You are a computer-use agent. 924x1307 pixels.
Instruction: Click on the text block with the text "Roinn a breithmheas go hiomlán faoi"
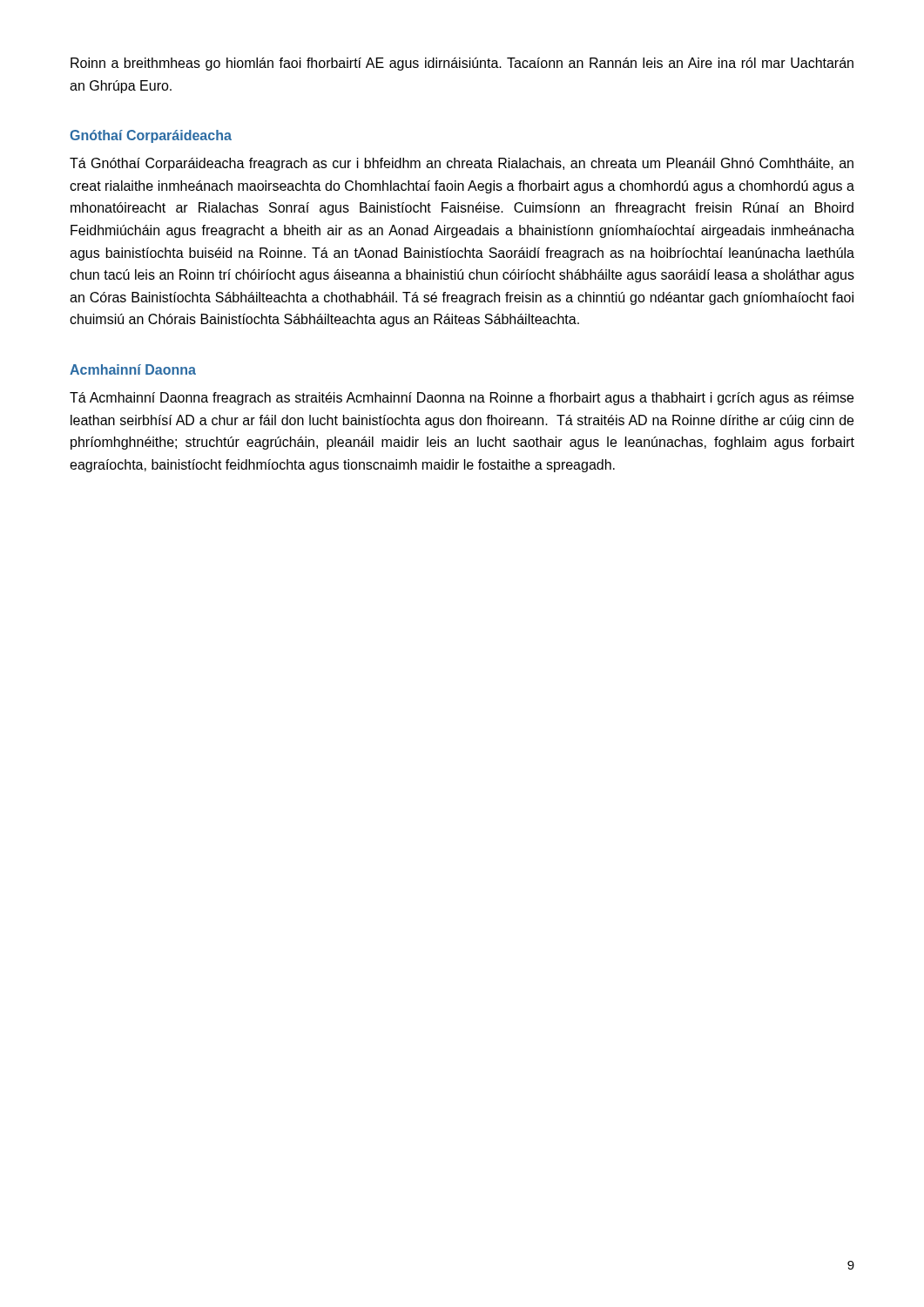click(462, 74)
